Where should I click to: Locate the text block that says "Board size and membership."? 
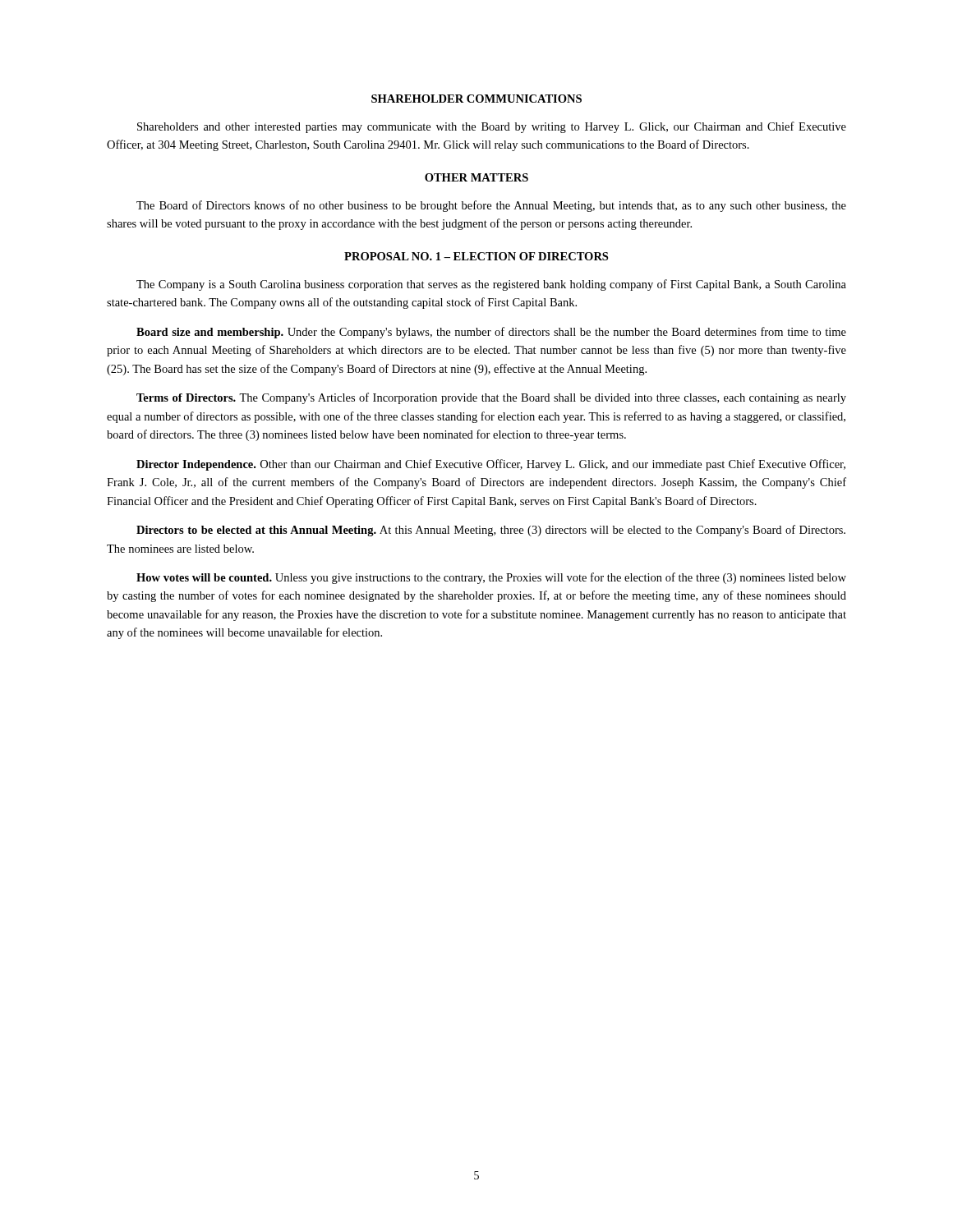[x=476, y=350]
